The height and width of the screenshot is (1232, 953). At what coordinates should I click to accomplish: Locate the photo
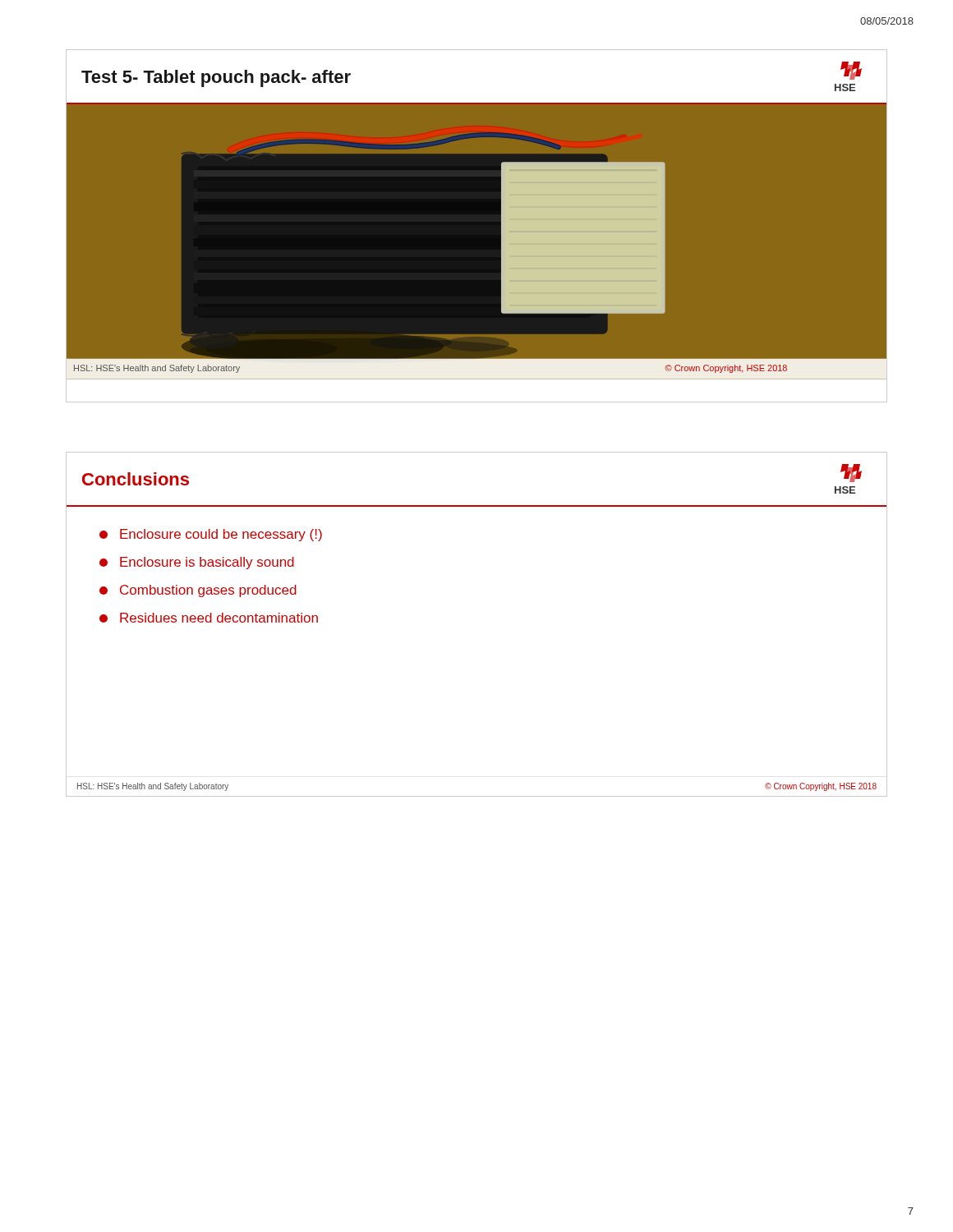(476, 226)
